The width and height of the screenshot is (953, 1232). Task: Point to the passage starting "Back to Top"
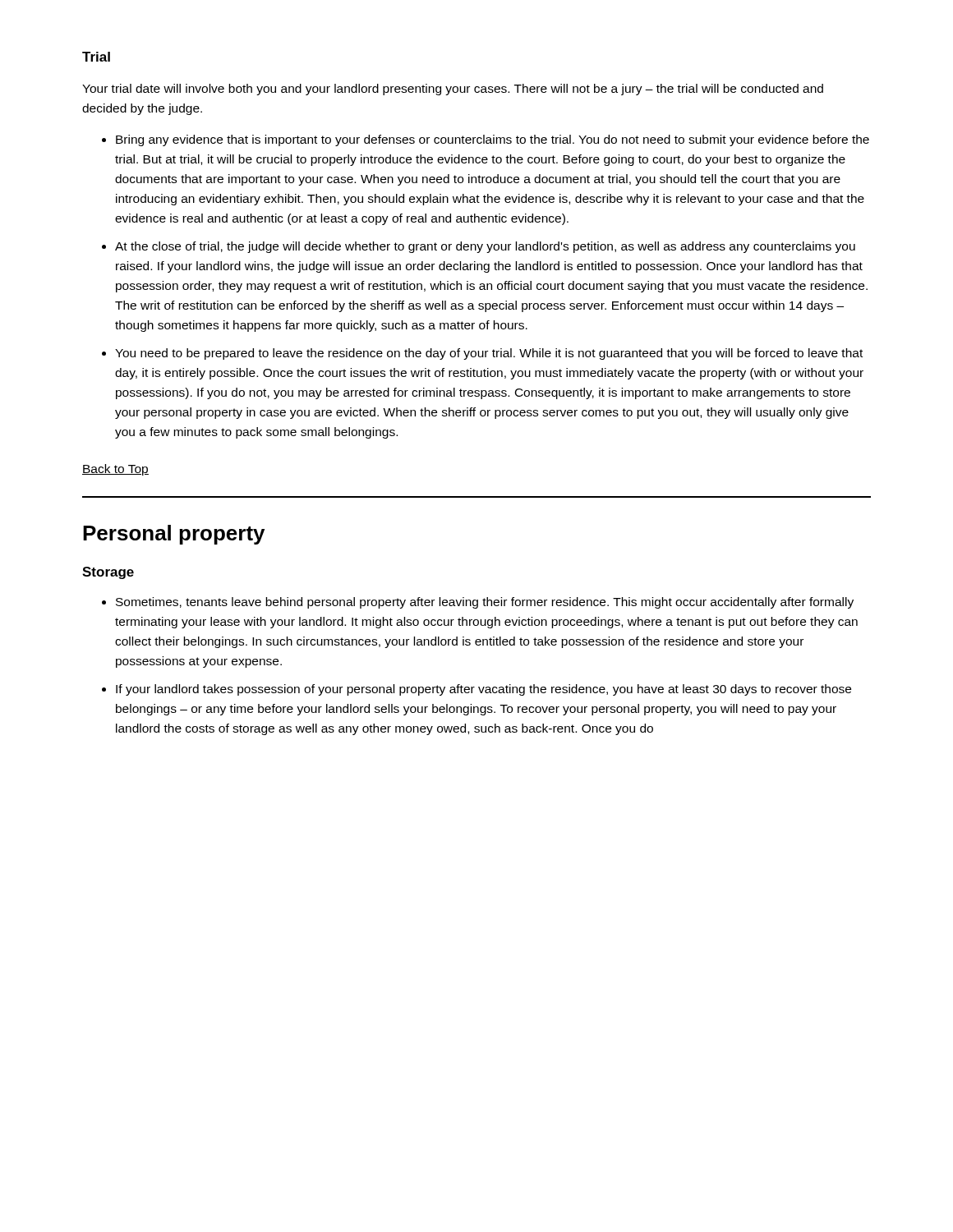pos(115,469)
